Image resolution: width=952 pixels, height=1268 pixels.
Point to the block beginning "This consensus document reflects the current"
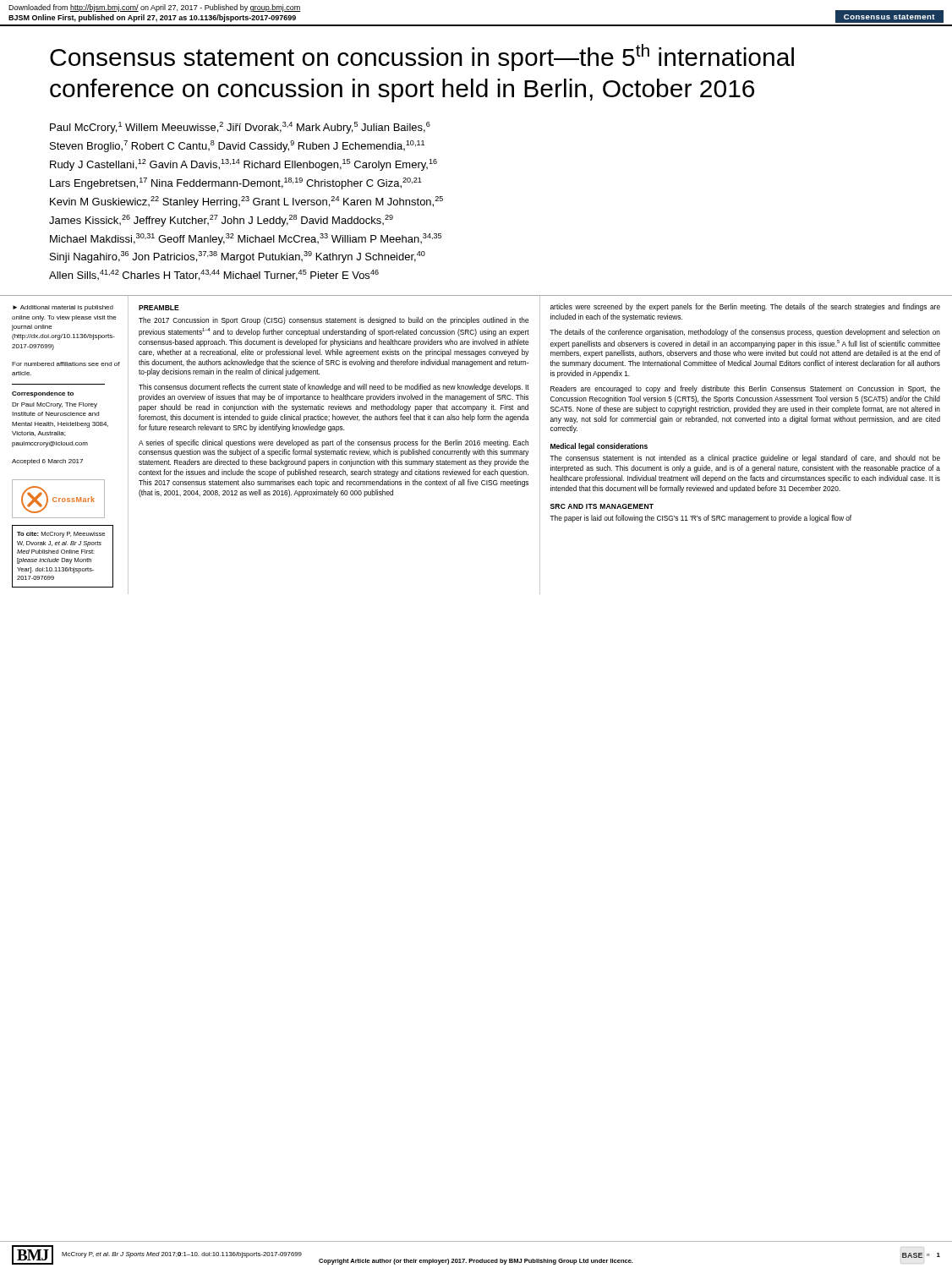pyautogui.click(x=334, y=407)
